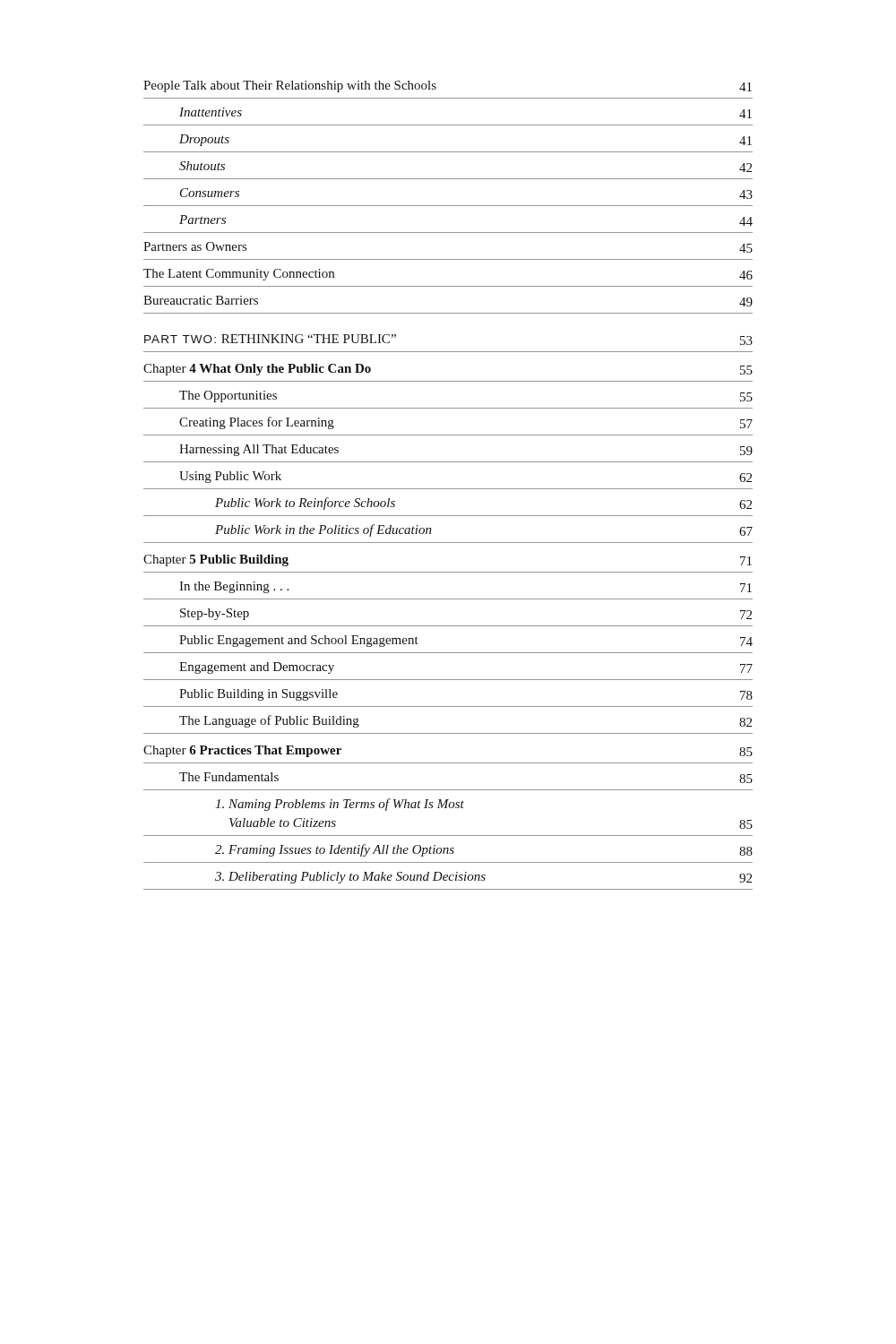
Task: Select the block starting "In the Beginning . . . 71"
Action: (x=228, y=587)
